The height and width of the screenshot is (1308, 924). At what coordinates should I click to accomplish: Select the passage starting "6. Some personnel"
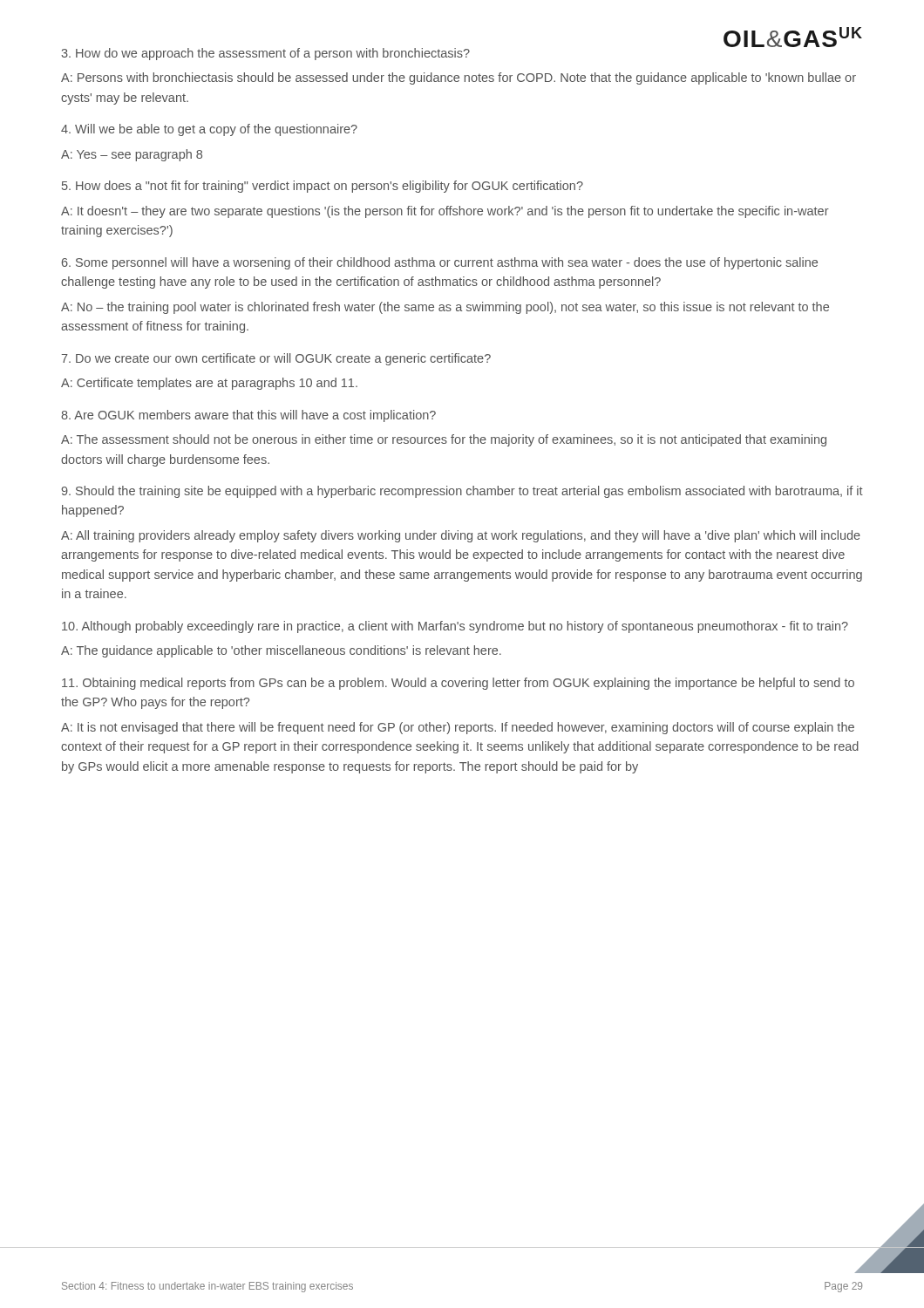[x=462, y=272]
